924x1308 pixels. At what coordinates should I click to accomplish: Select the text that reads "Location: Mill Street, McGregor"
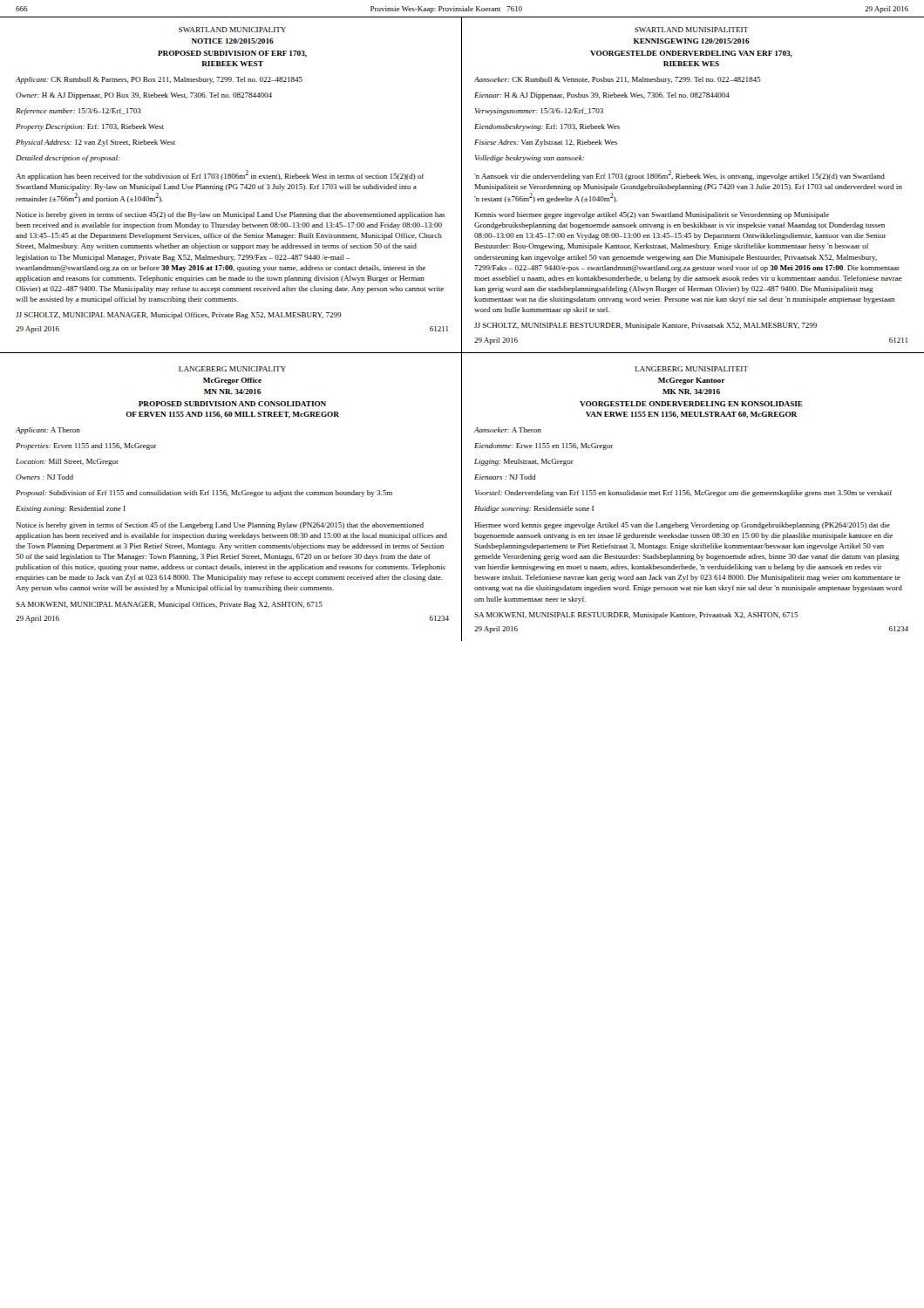67,462
